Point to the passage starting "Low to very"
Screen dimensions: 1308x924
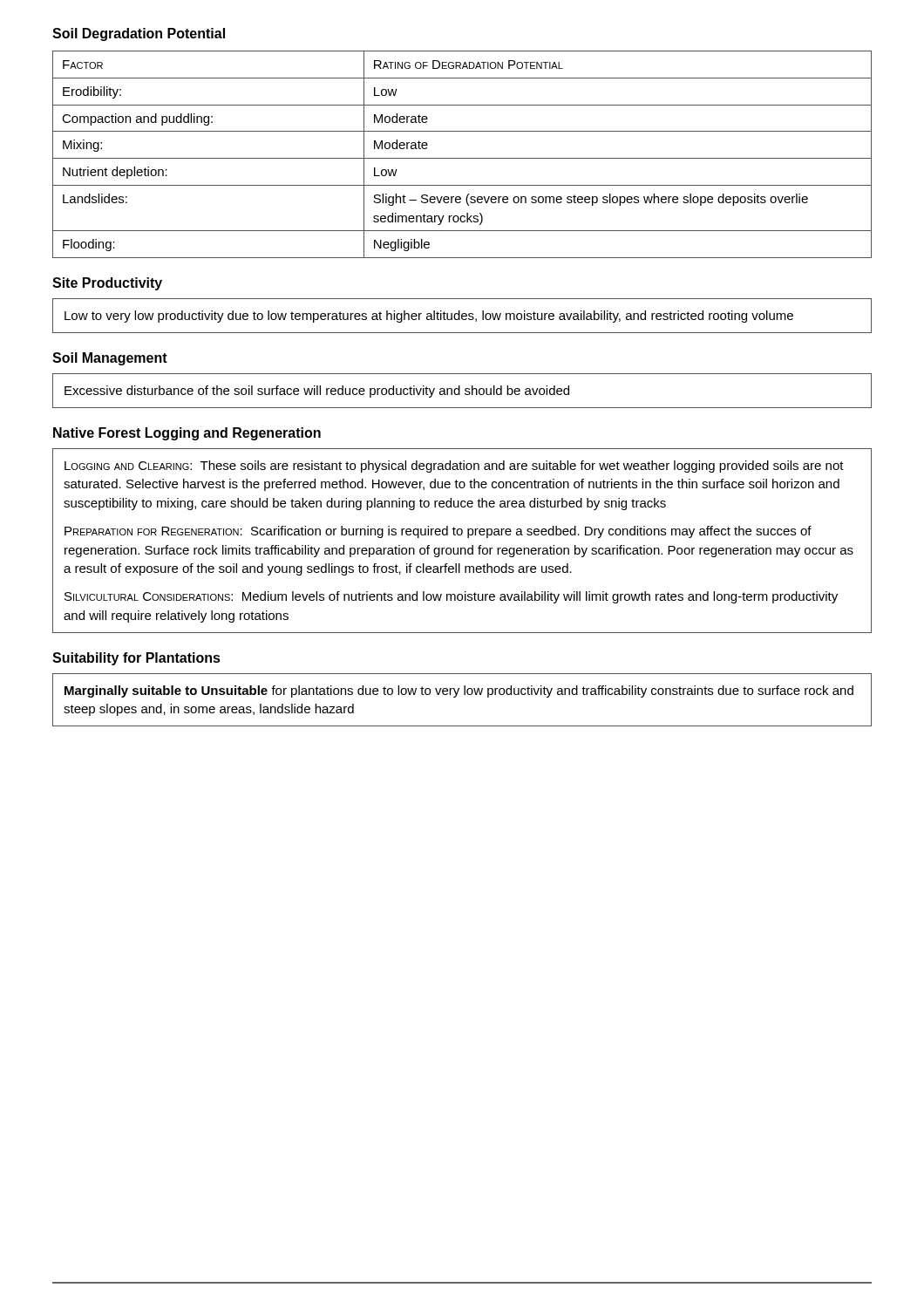click(429, 315)
